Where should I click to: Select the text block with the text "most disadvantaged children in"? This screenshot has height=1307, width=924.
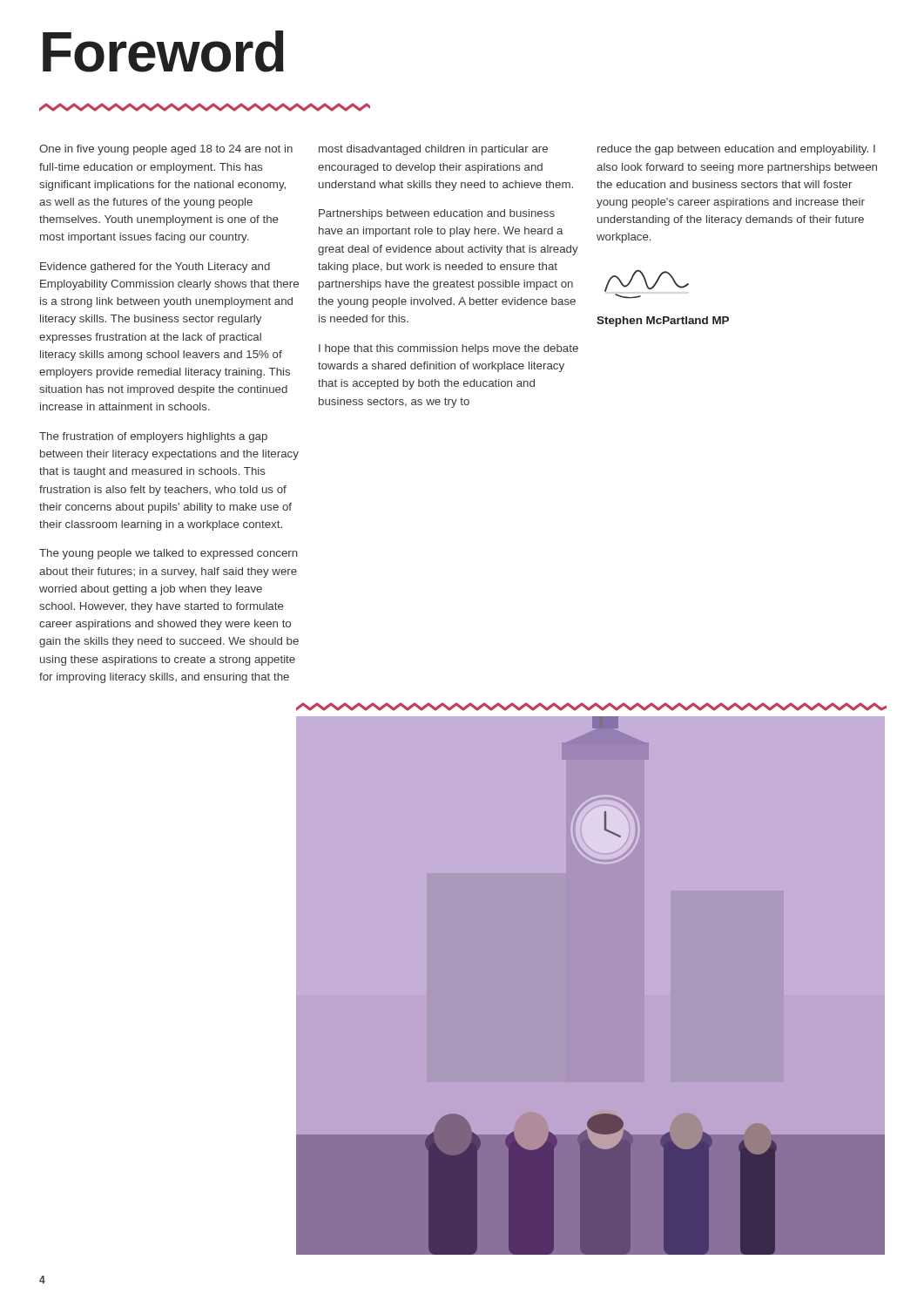pos(449,275)
